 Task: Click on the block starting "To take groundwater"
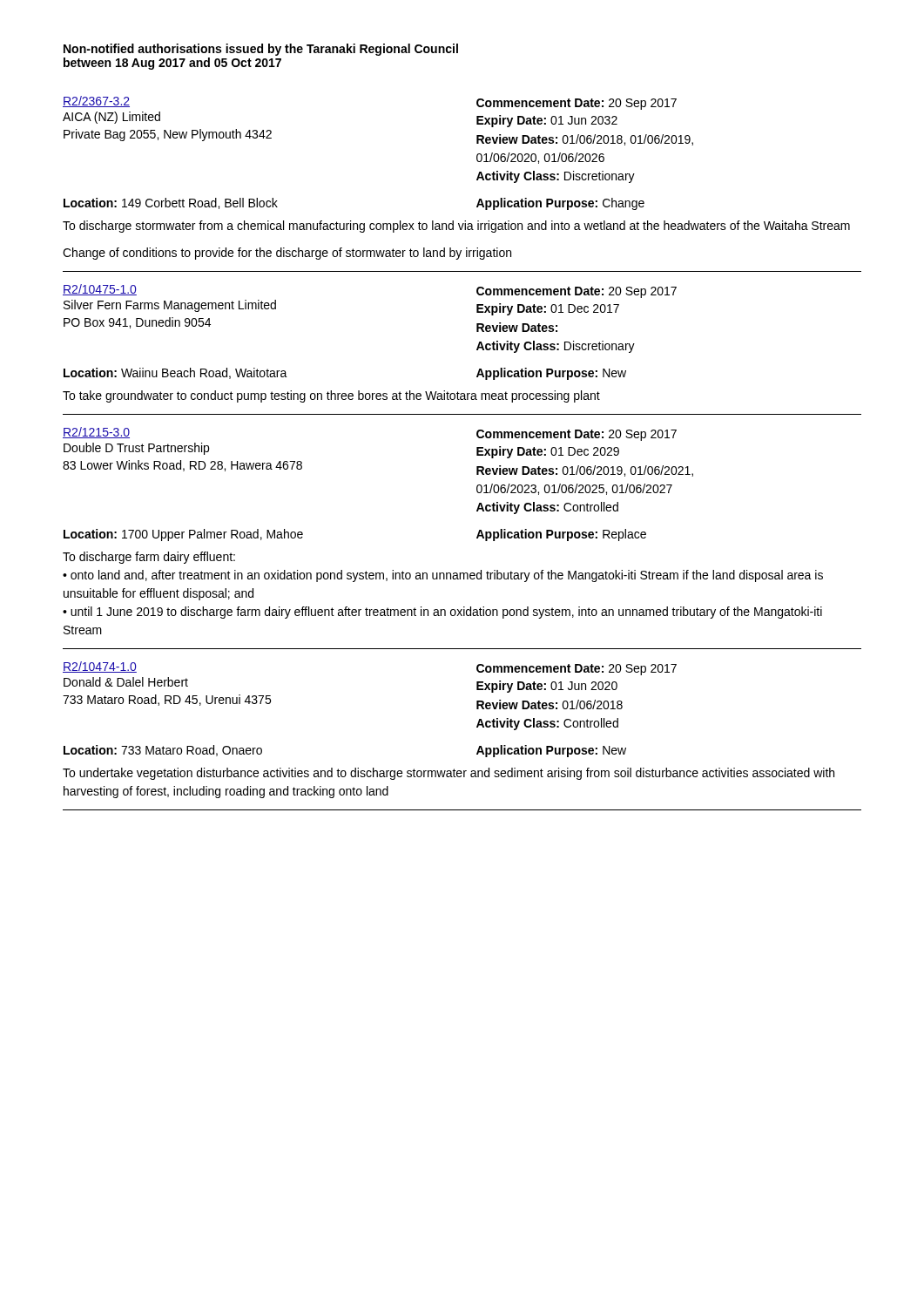[331, 396]
